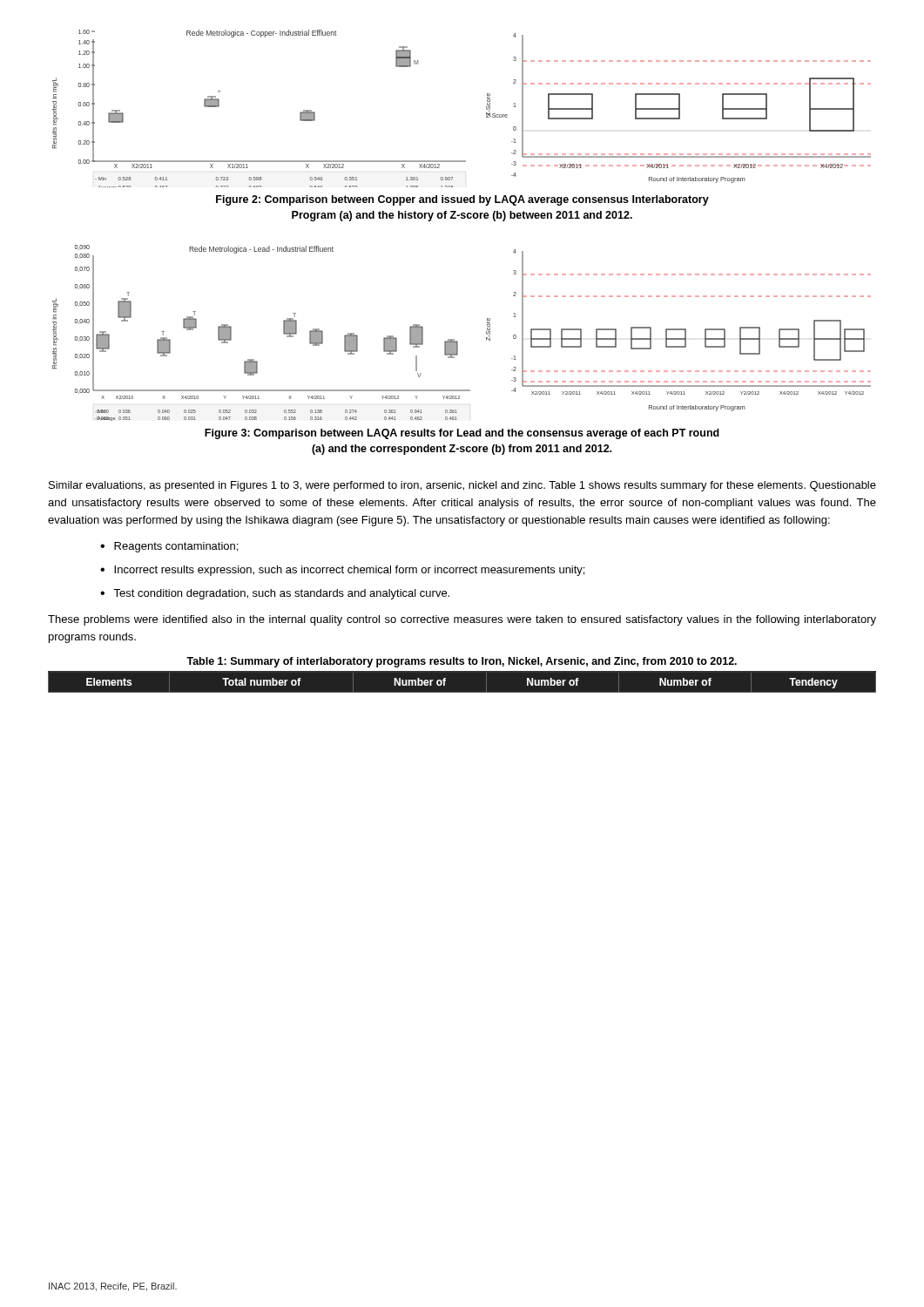924x1307 pixels.
Task: Point to the block starting "Table 1: Summary of"
Action: pyautogui.click(x=462, y=661)
